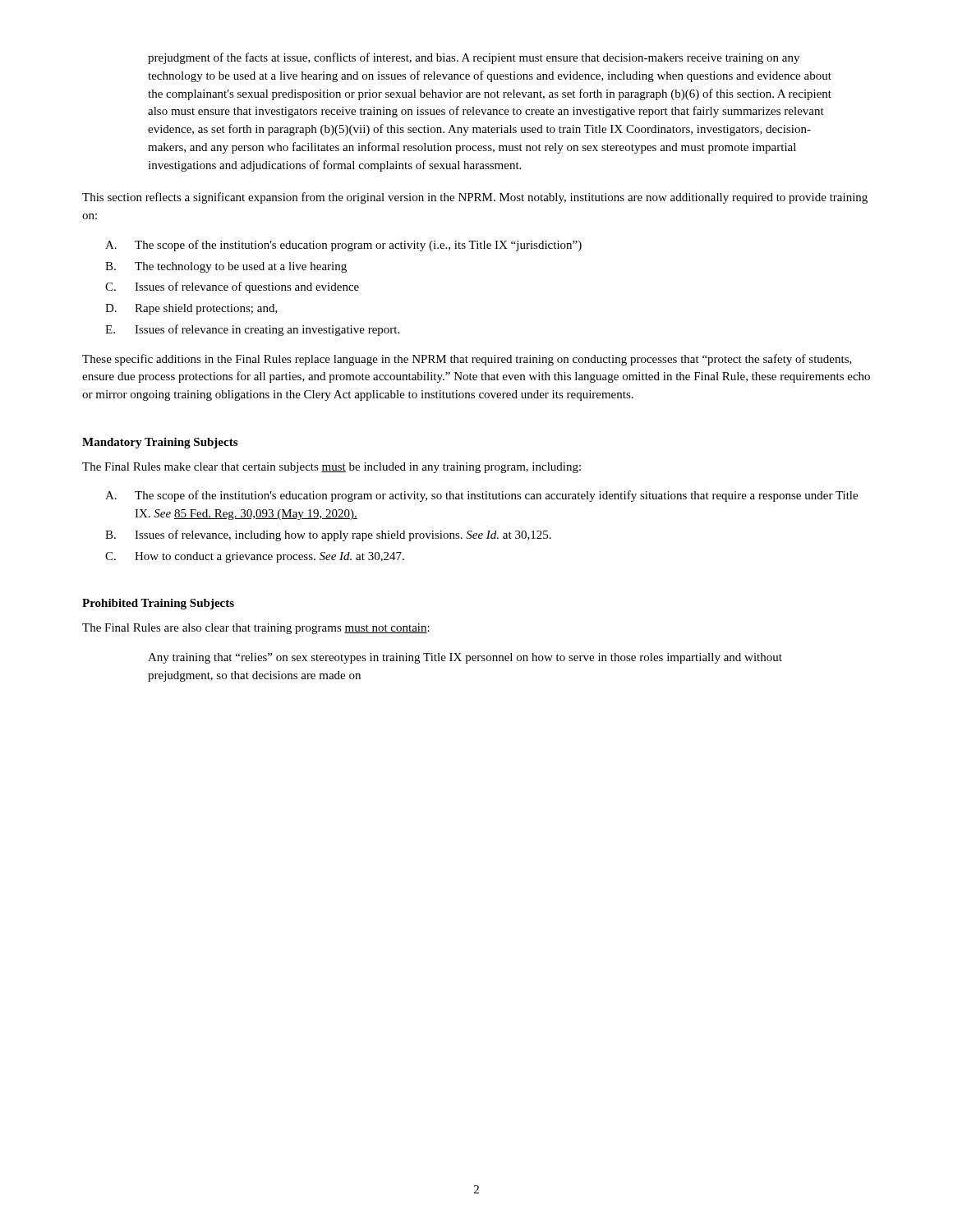Find the block starting "C. How to conduct a"
The image size is (953, 1232).
255,557
